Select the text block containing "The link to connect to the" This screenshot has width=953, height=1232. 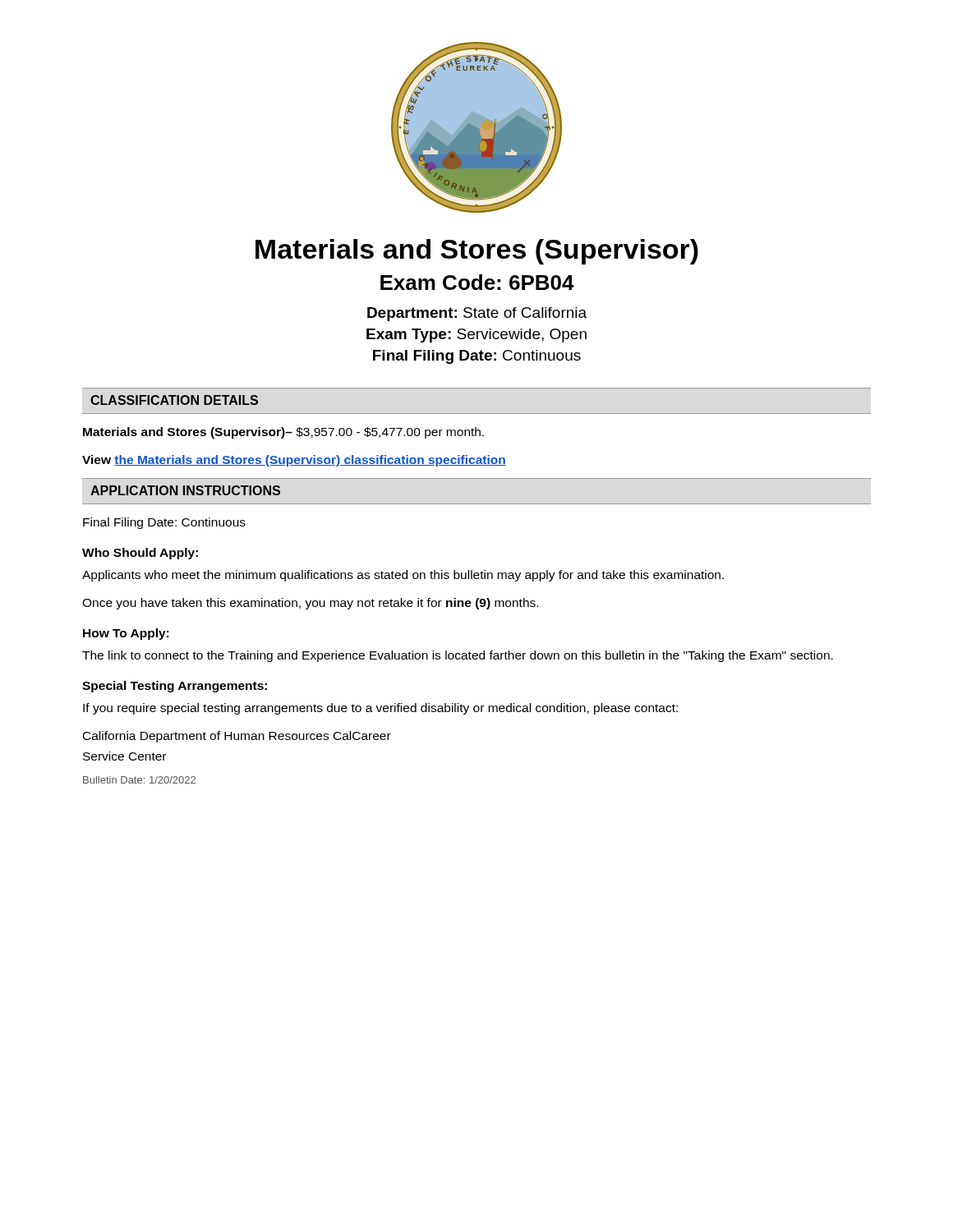click(x=458, y=655)
